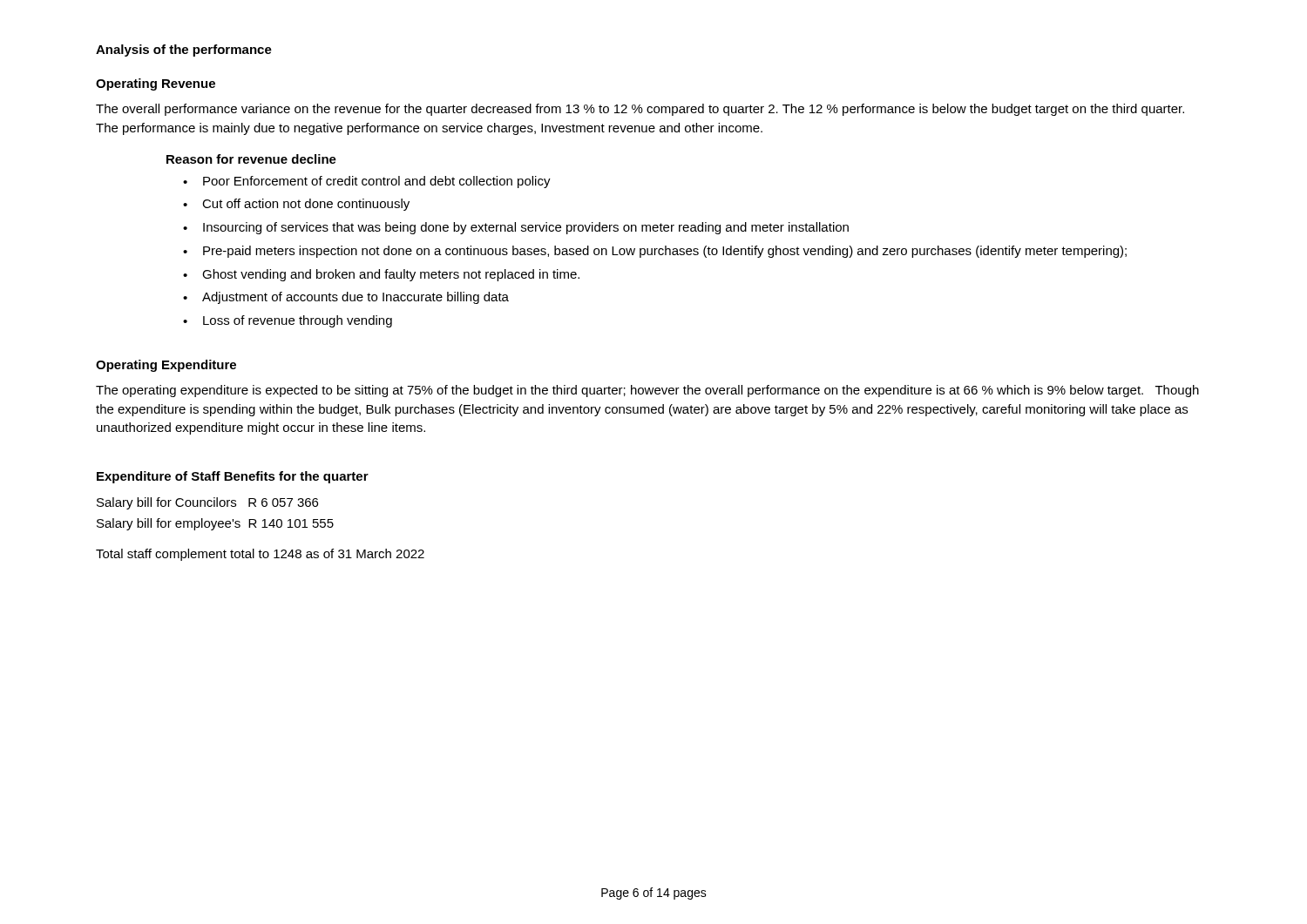Select the text block starting "• Adjustment of accounts due"
The image size is (1307, 924).
click(x=346, y=298)
